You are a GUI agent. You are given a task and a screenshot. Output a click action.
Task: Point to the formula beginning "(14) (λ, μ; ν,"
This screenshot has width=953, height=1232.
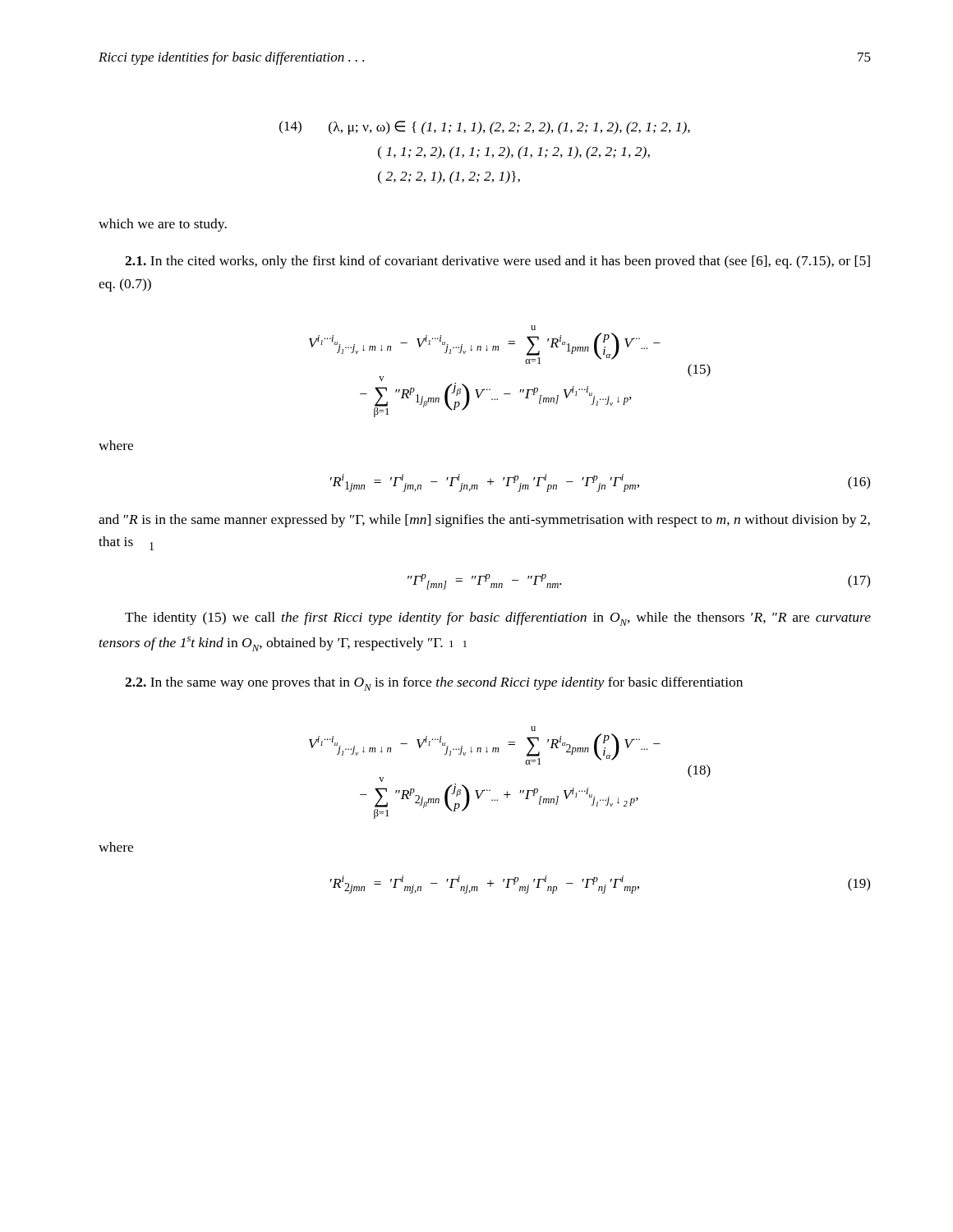click(x=485, y=152)
